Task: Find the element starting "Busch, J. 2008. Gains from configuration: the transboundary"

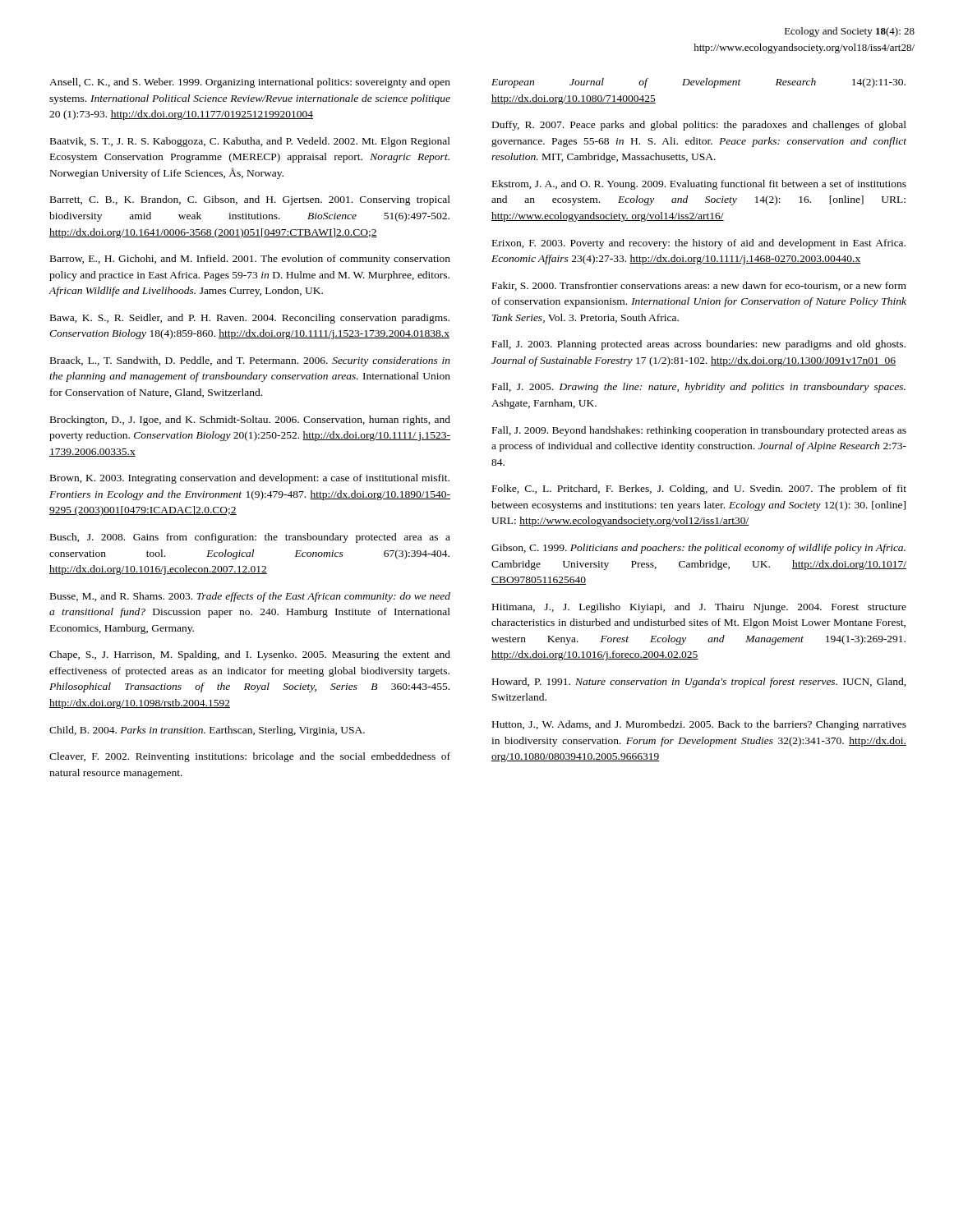Action: coord(250,553)
